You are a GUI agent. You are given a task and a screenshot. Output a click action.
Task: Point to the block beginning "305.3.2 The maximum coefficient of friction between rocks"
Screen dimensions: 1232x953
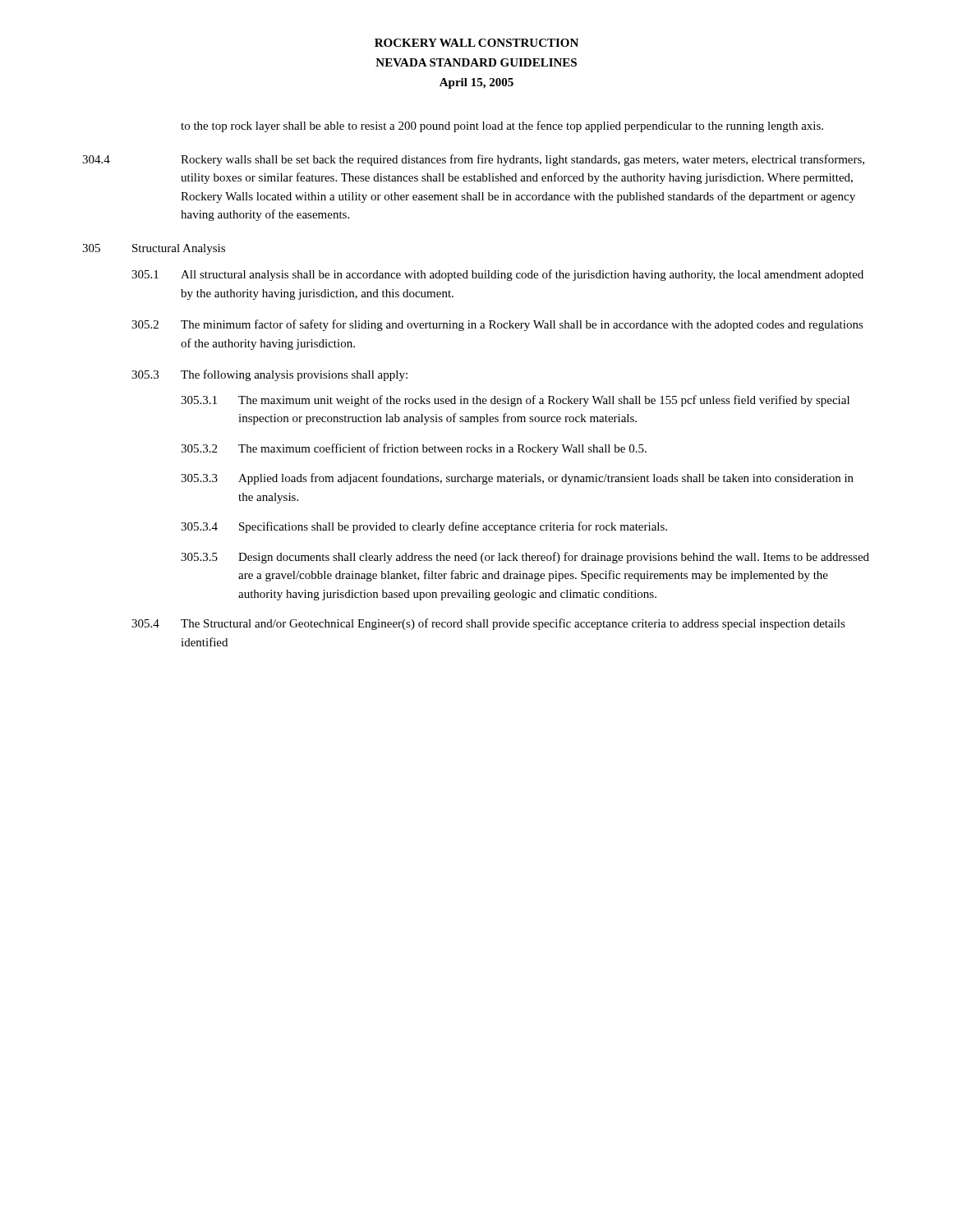pos(414,448)
